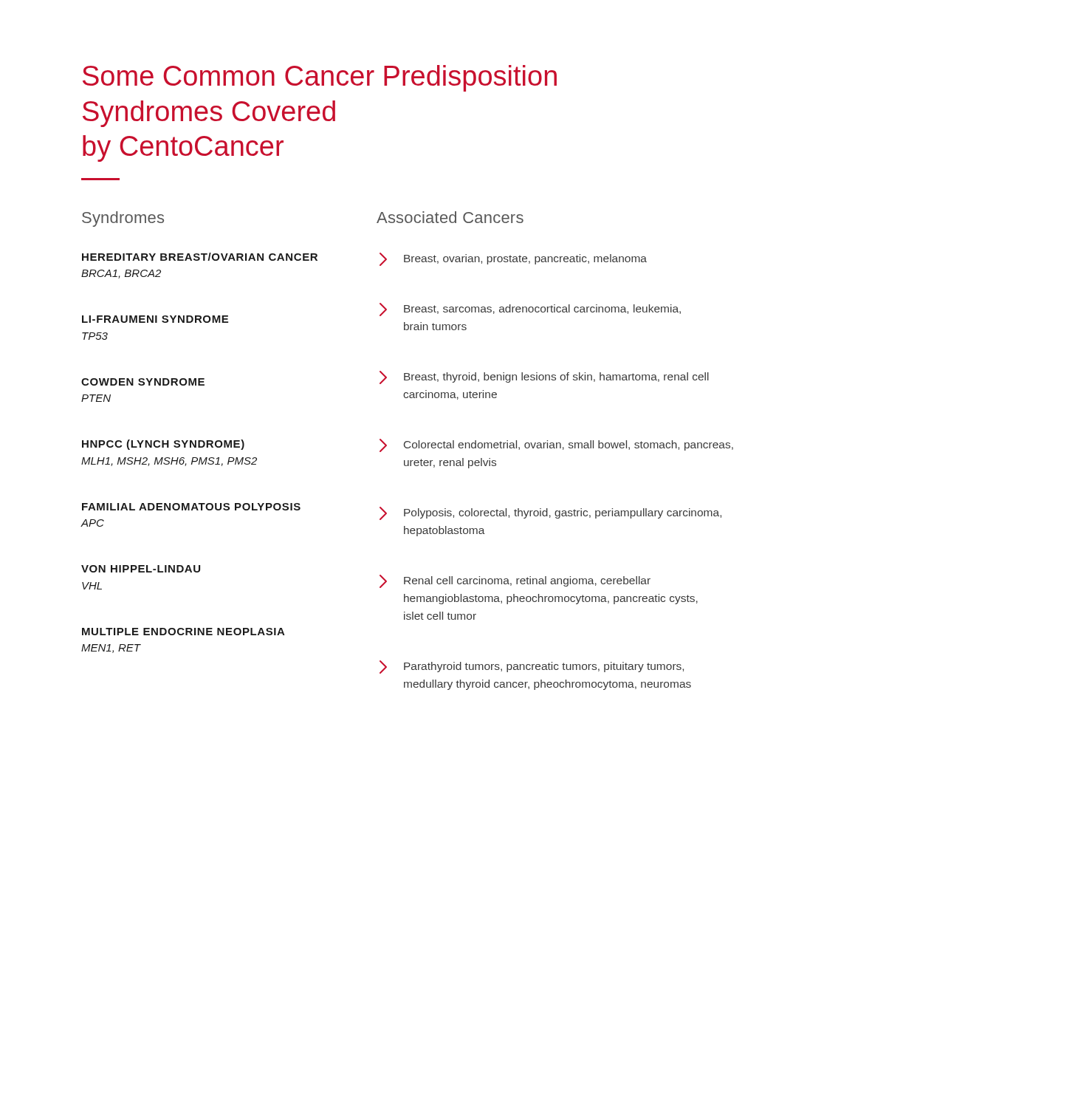
Task: Select the block starting "HNPCC (LYNCH SYNDROME) MLH1, MSH2, MSH6,"
Action: pyautogui.click(x=214, y=452)
